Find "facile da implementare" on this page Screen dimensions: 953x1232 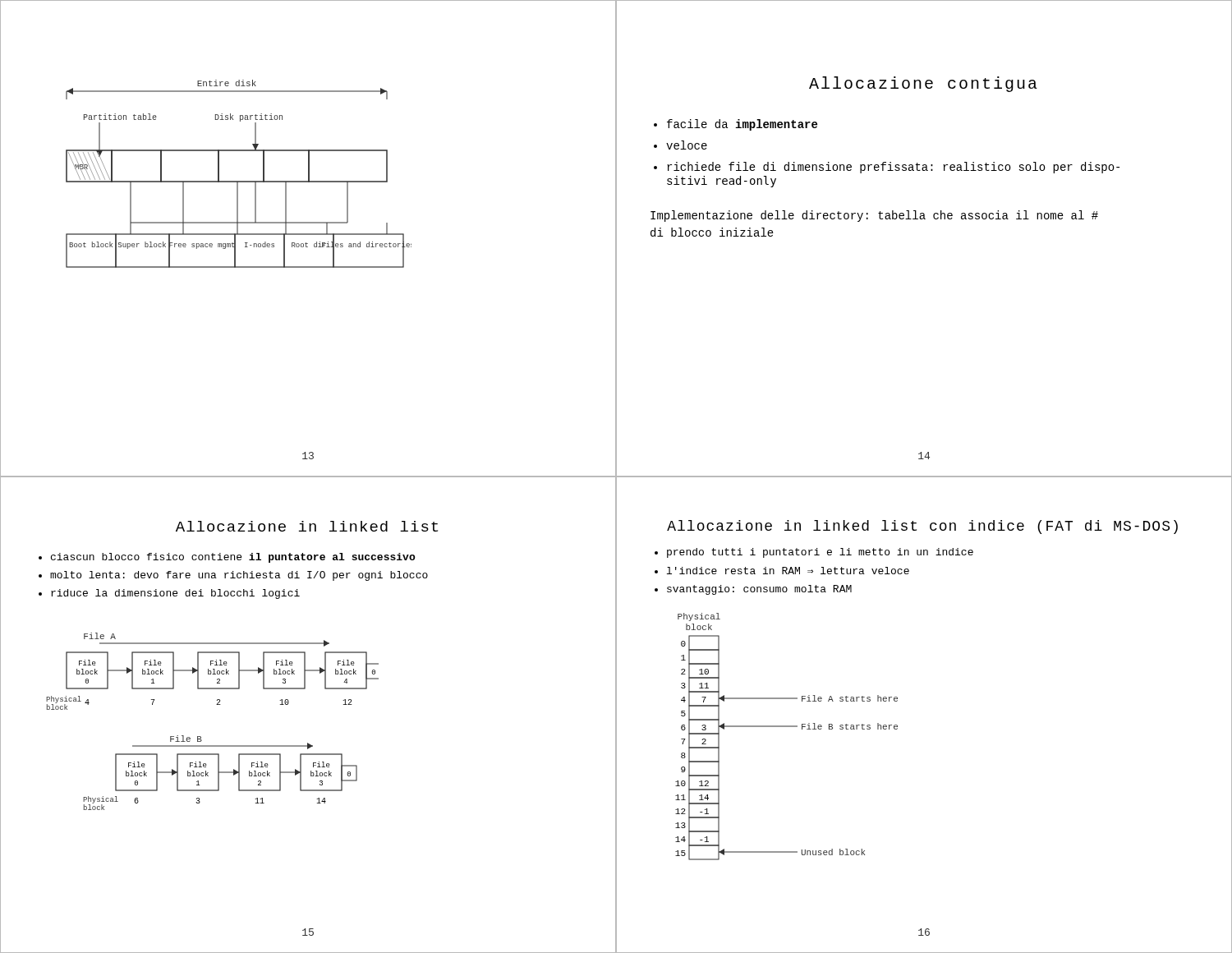[x=742, y=125]
